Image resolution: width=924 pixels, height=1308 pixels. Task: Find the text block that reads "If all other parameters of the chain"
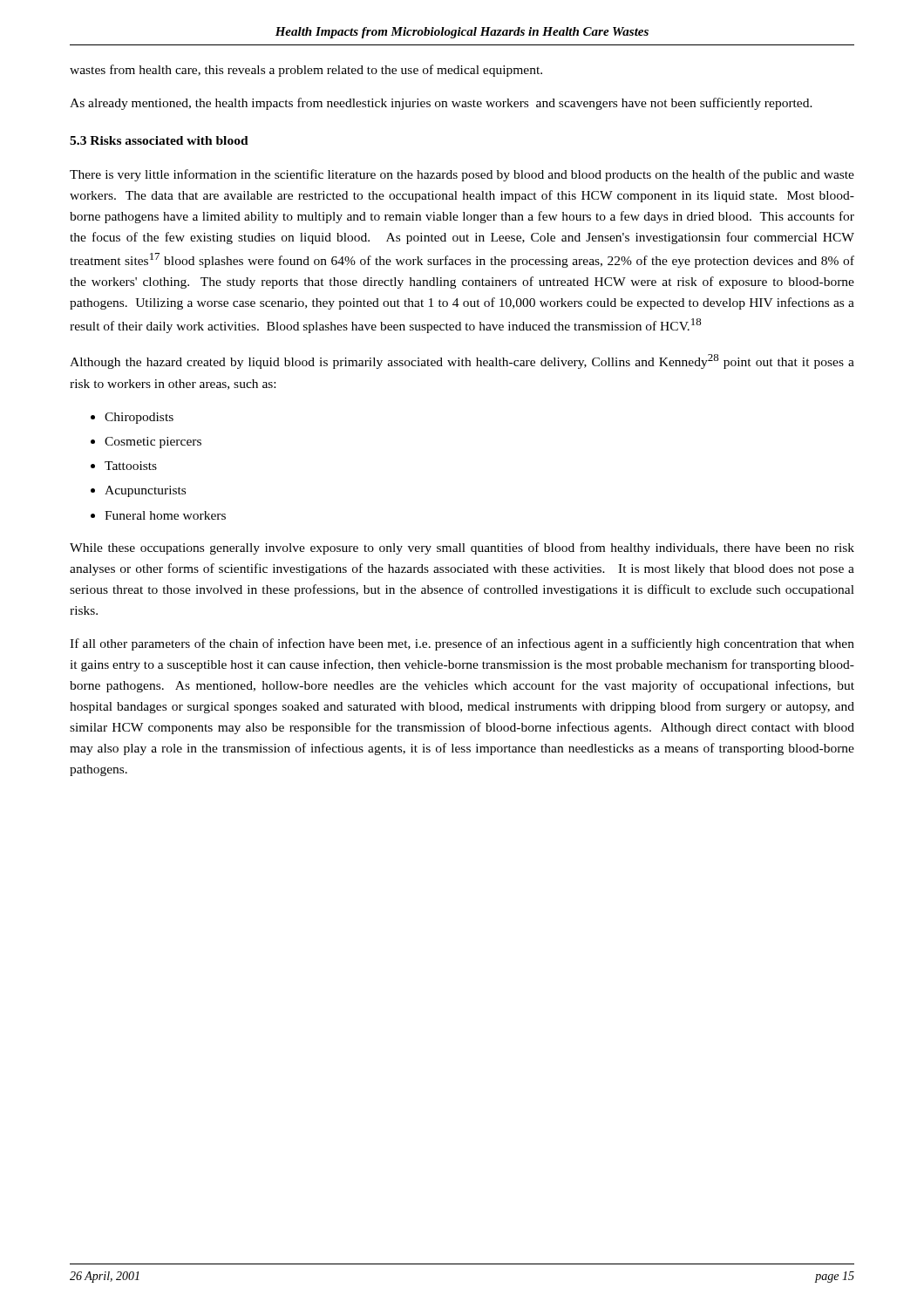[x=462, y=706]
